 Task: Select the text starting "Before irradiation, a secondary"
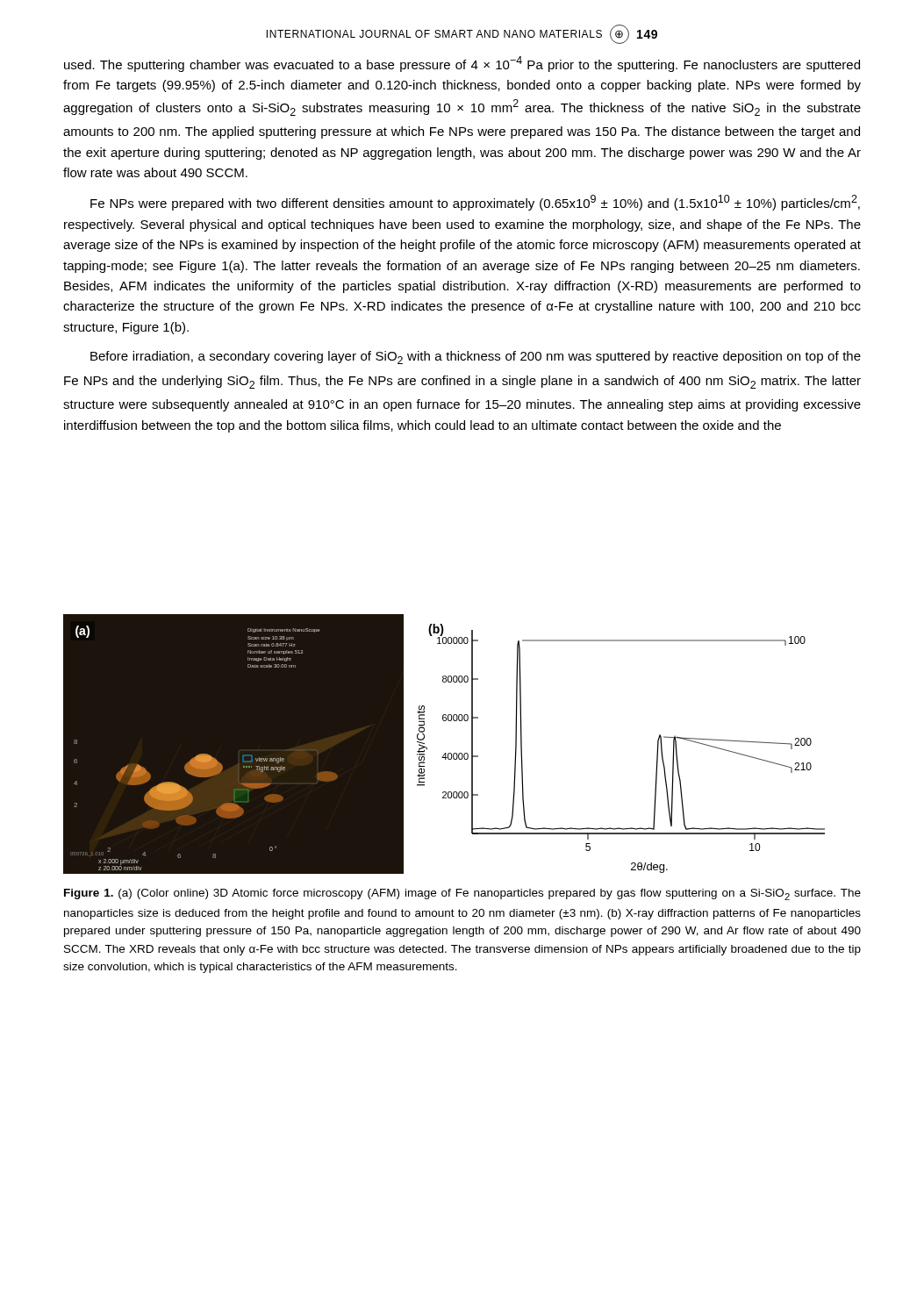462,390
